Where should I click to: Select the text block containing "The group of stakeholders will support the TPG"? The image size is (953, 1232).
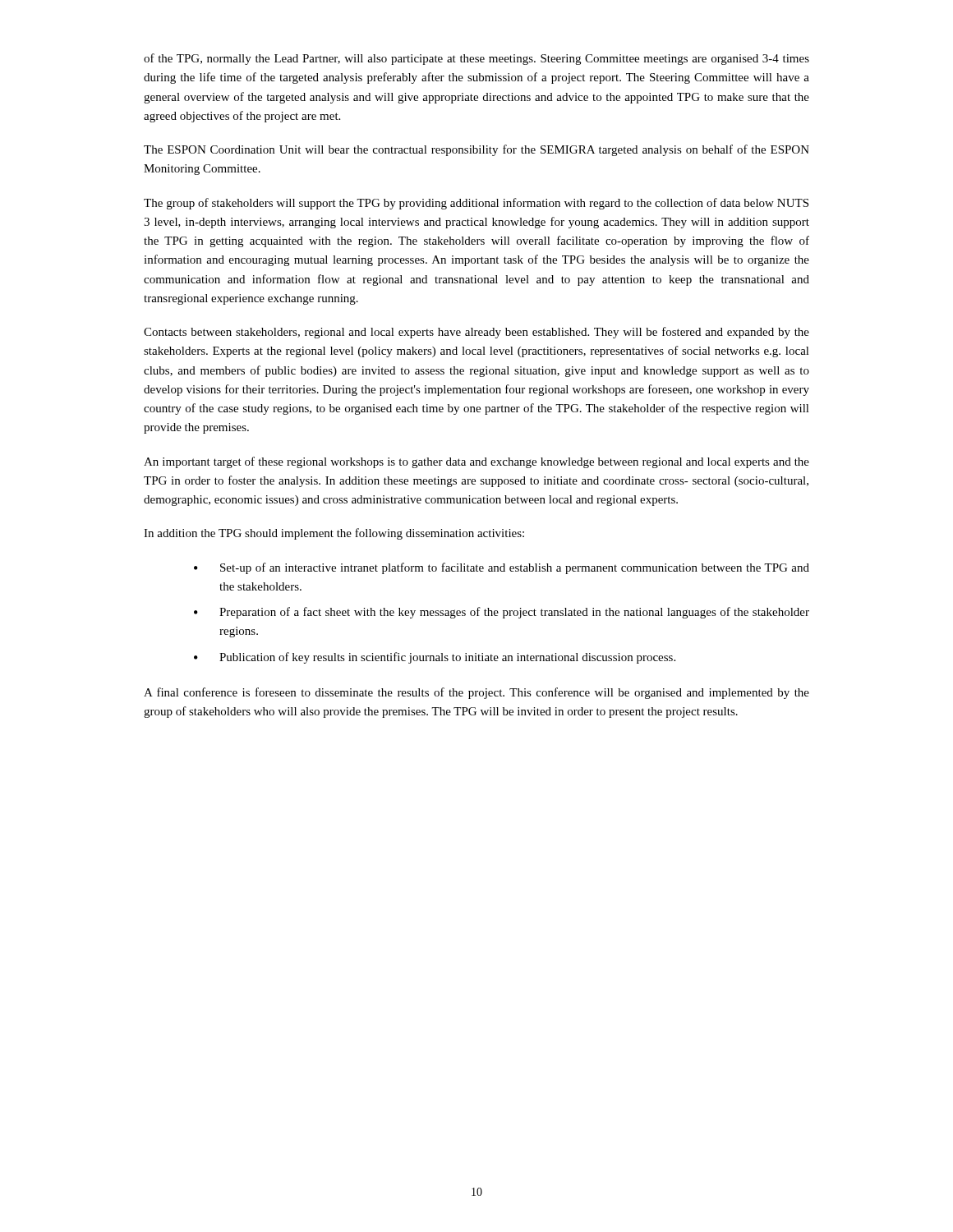pos(476,250)
